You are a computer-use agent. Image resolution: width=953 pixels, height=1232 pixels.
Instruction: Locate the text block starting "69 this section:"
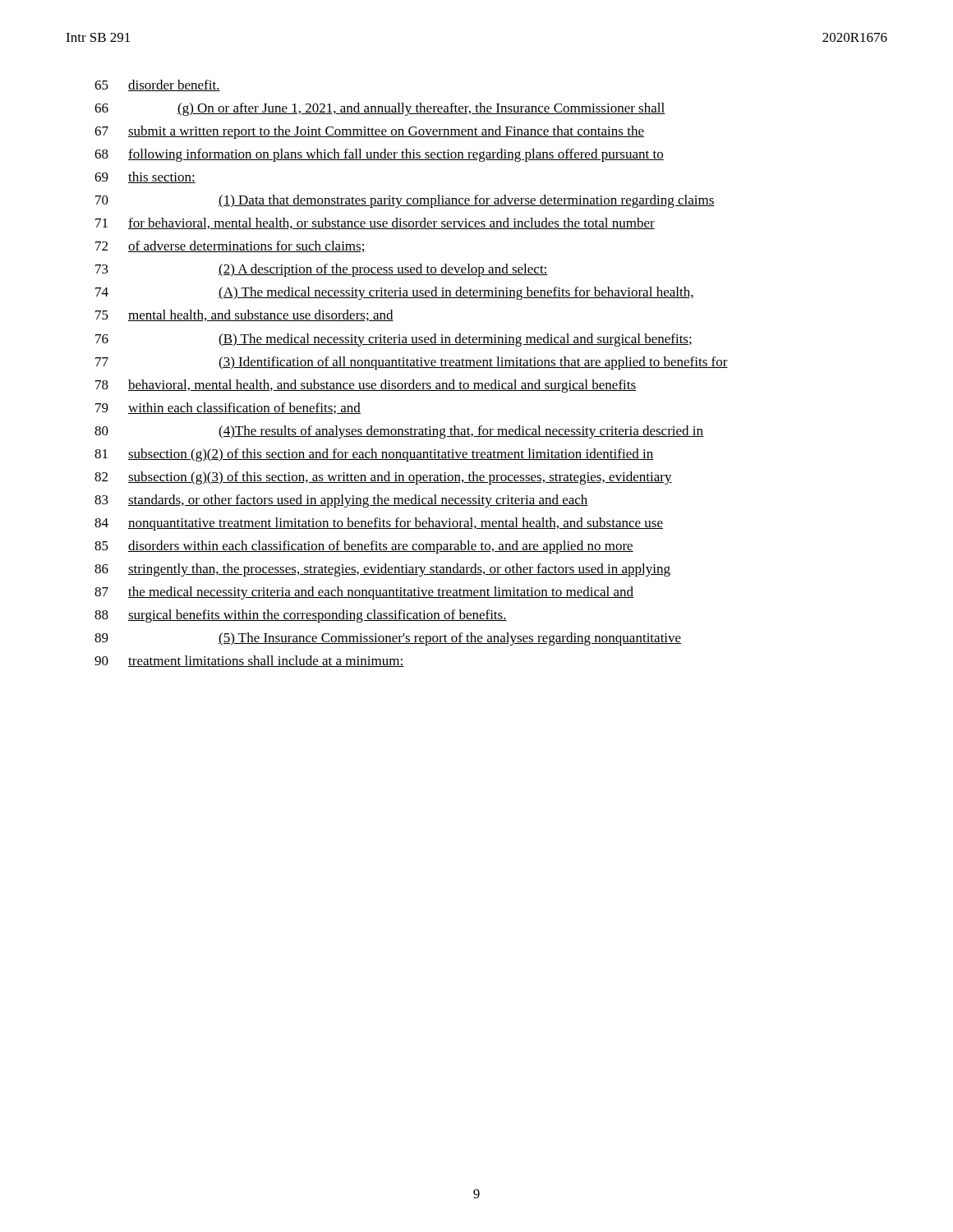coord(145,177)
